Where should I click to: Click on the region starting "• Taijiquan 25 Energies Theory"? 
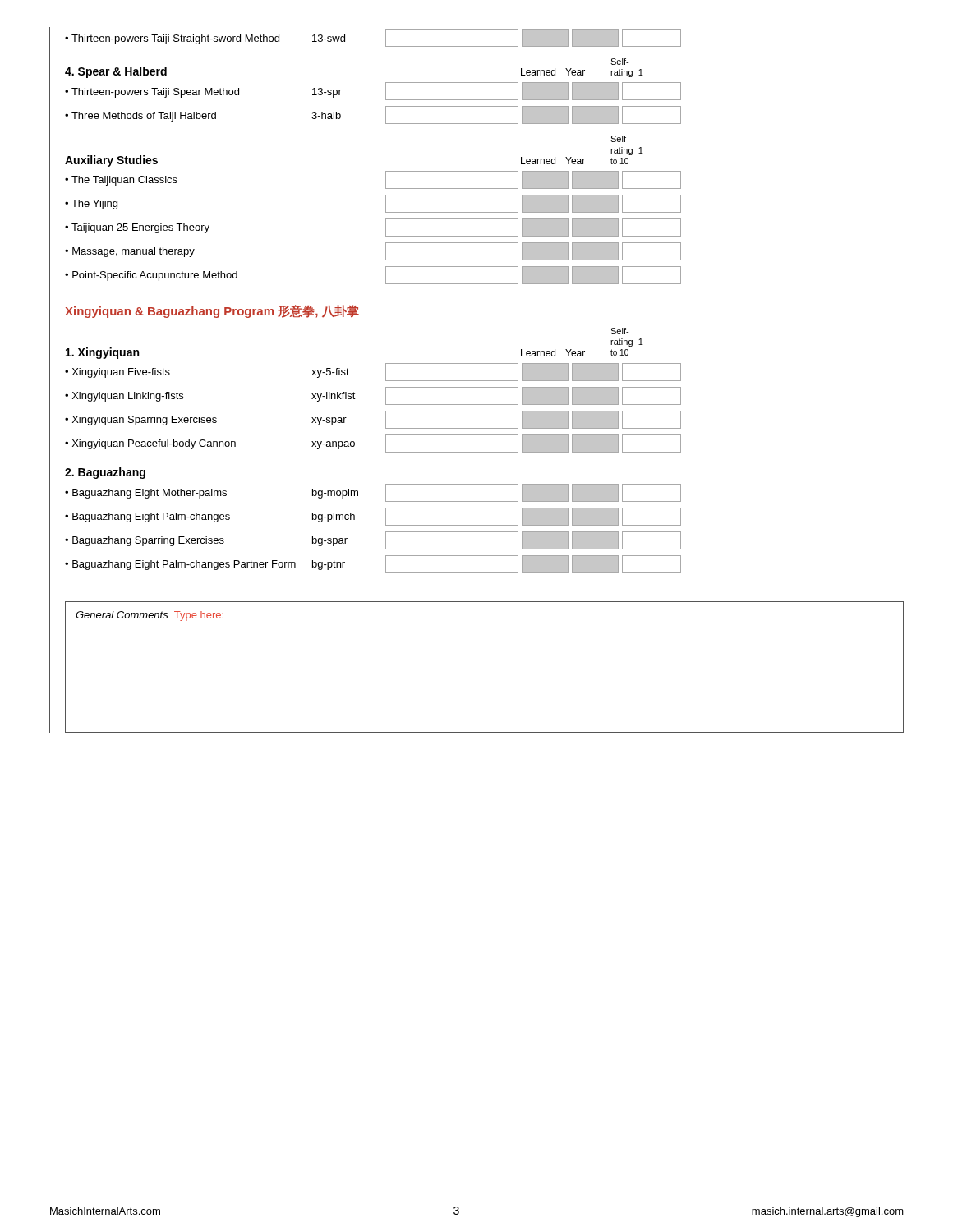coord(484,227)
